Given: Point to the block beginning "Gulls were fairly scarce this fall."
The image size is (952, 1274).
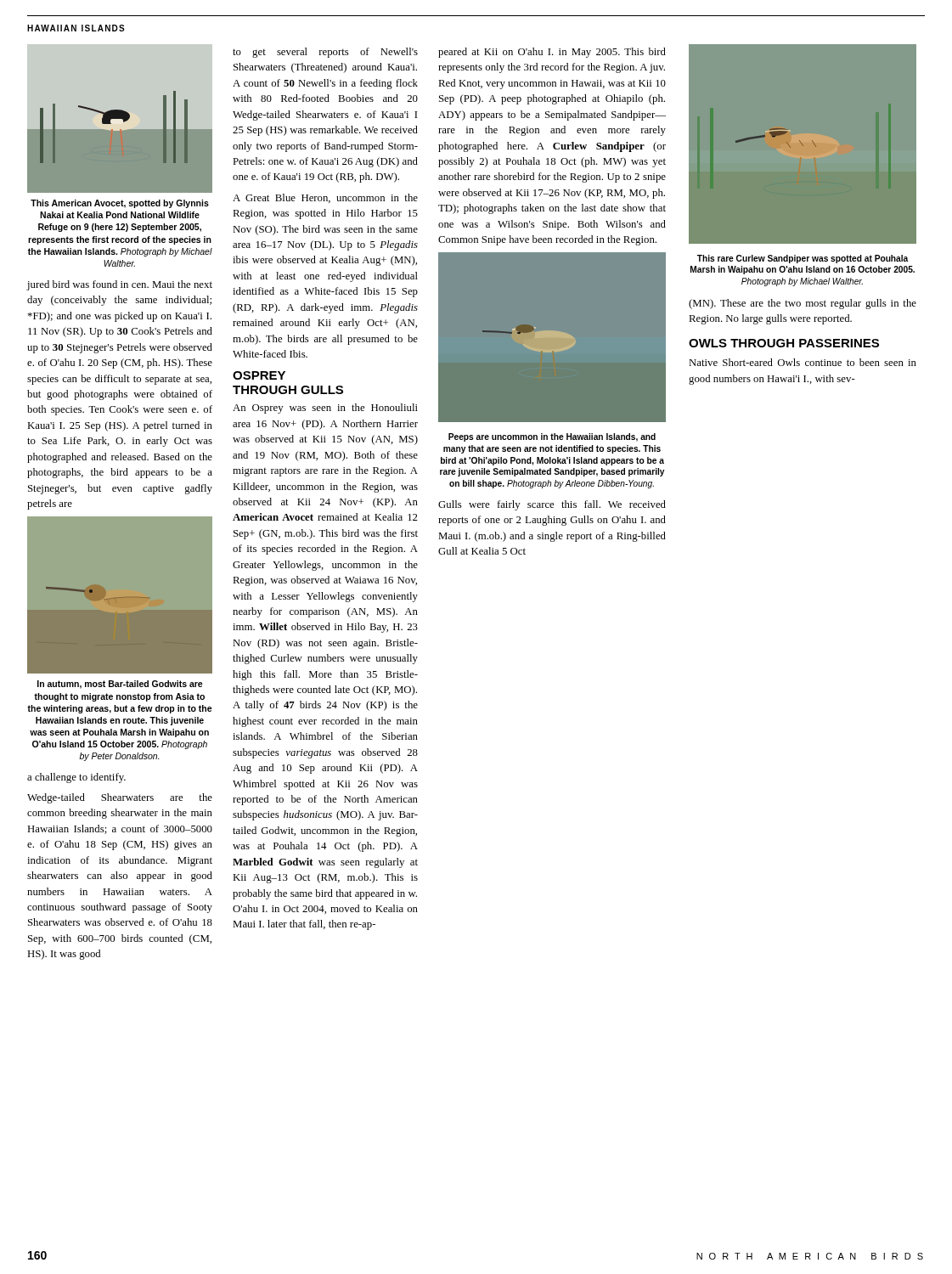Looking at the screenshot, I should point(552,528).
